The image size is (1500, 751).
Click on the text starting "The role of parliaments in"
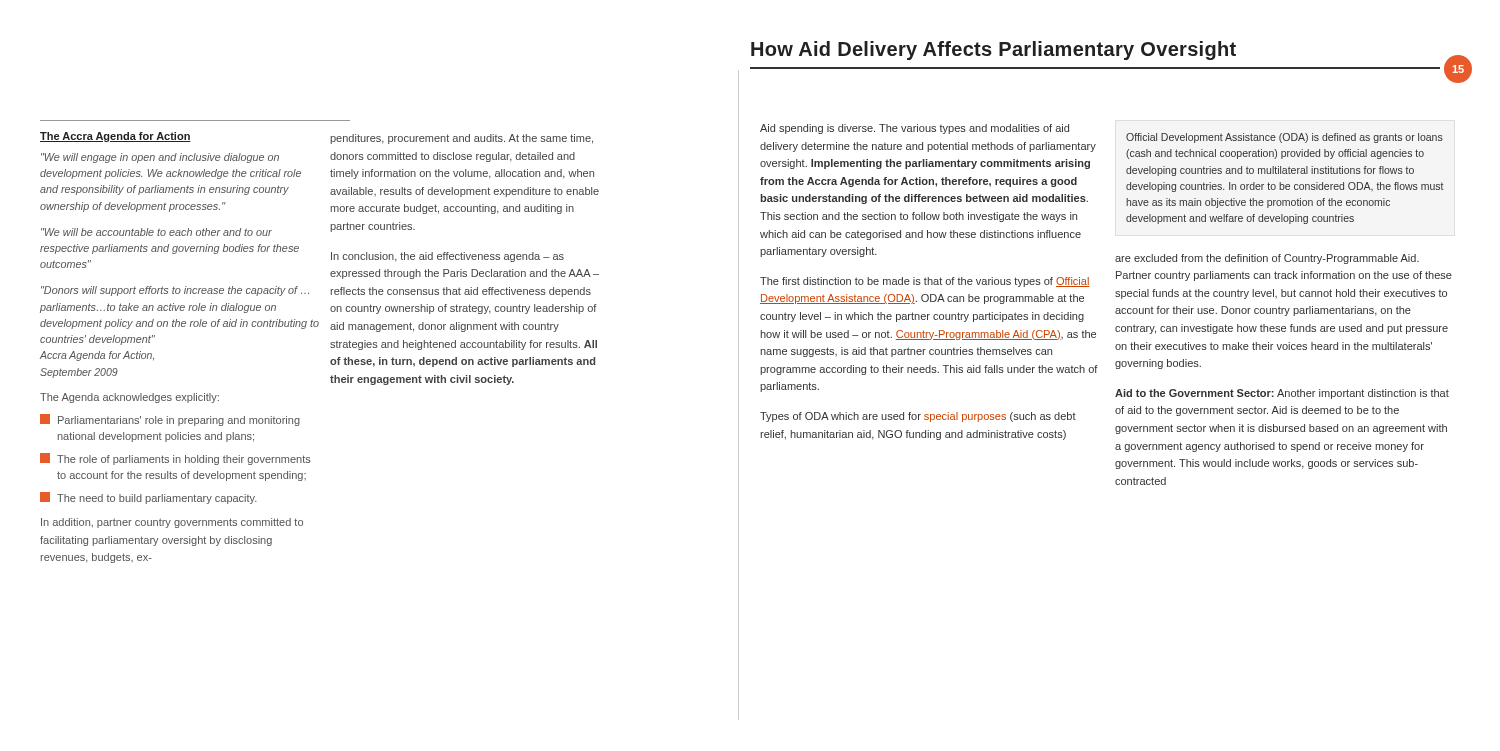180,467
